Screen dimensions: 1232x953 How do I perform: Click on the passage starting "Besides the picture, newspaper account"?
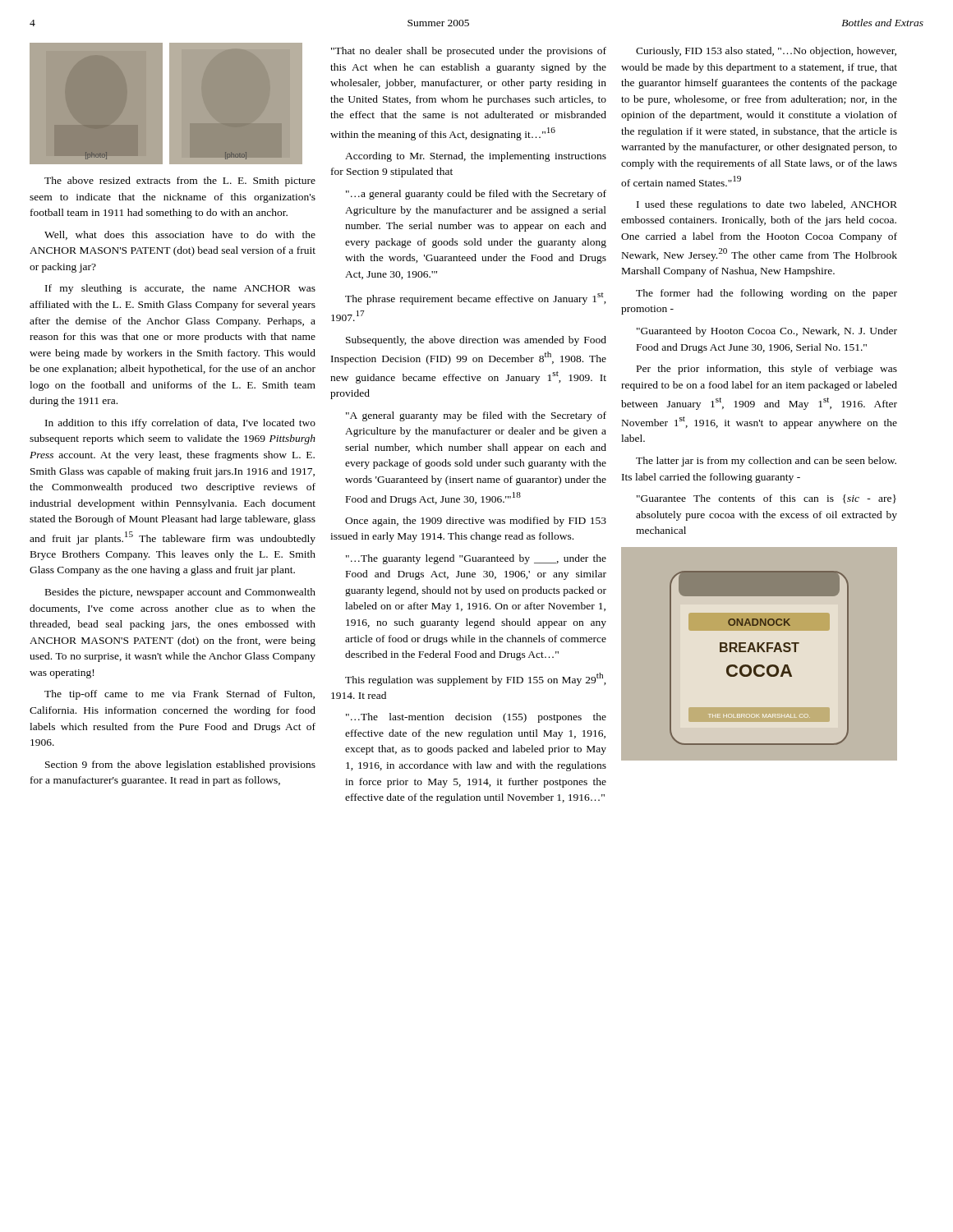pos(172,632)
